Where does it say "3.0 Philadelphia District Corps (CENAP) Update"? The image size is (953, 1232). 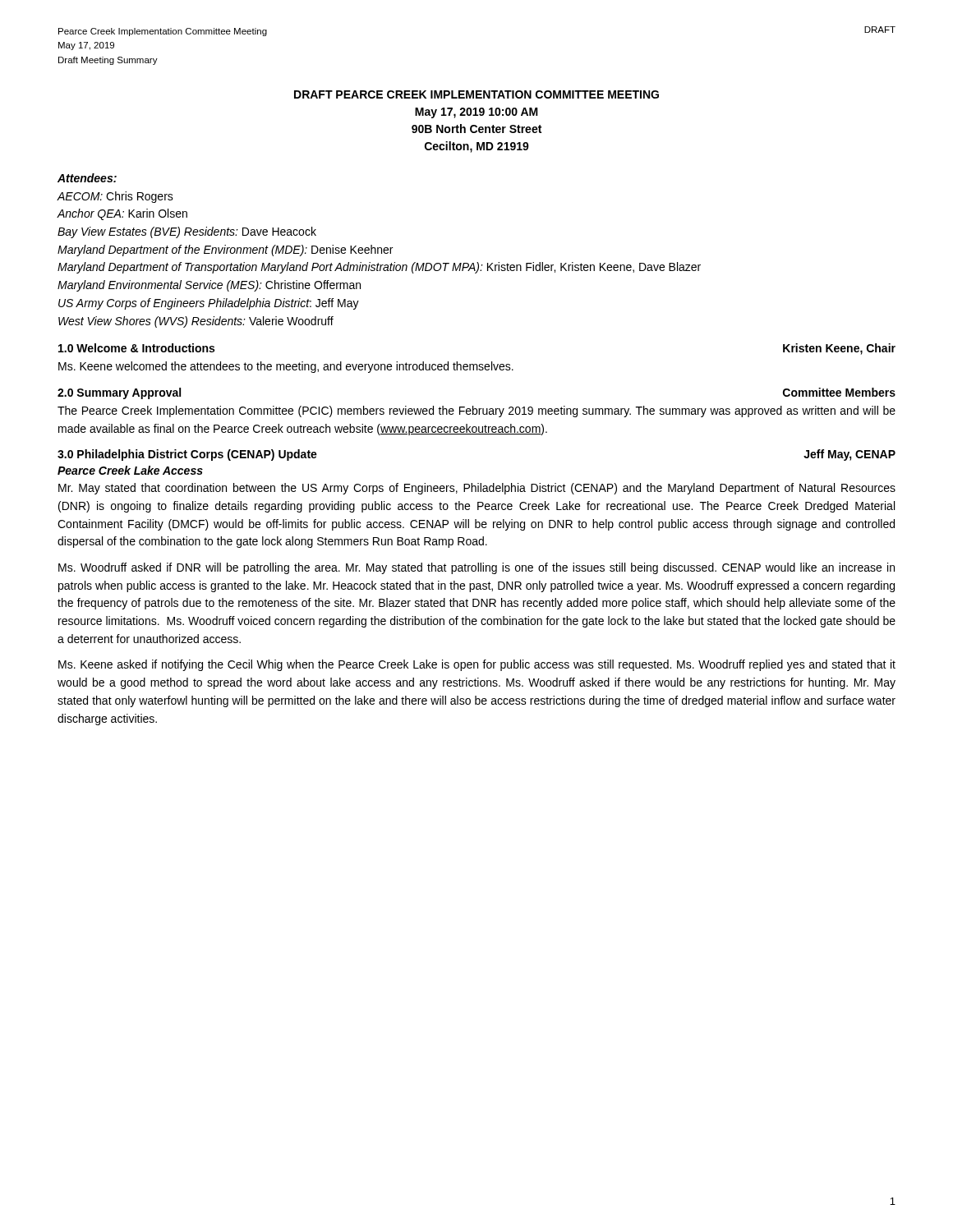187,454
